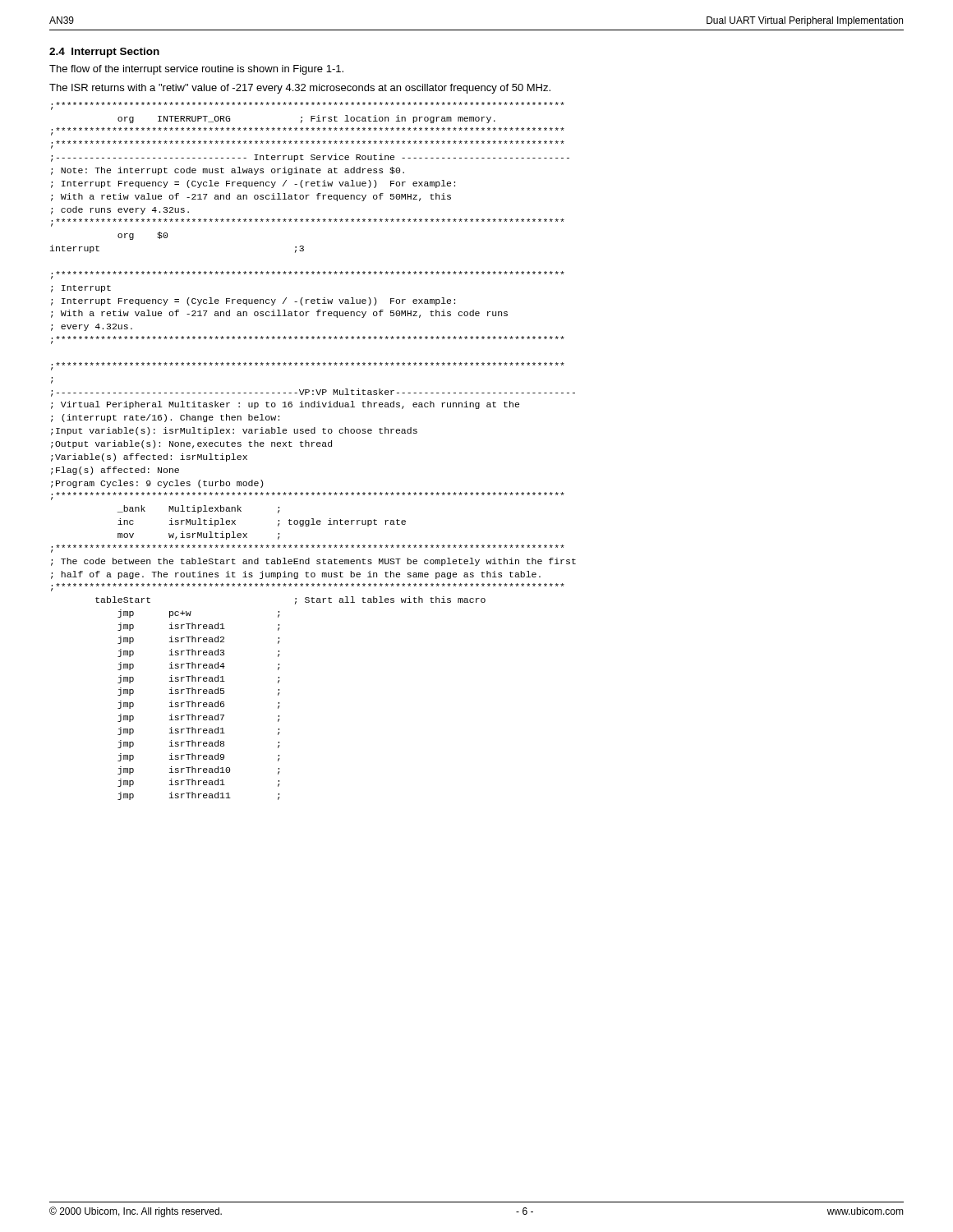Click on the block starting "2.4 Interrupt Section"

104,51
